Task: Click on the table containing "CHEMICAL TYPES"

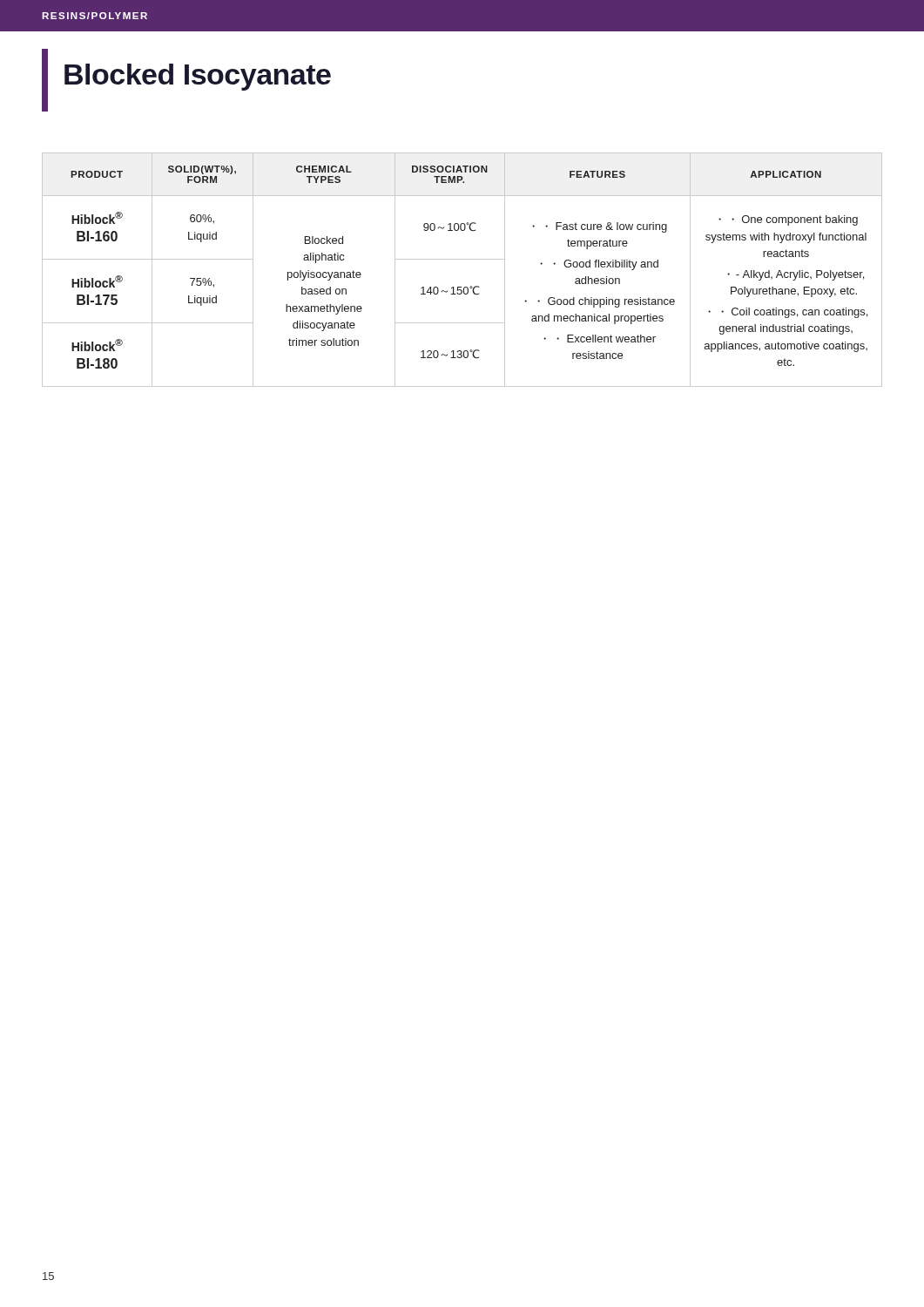Action: click(462, 270)
